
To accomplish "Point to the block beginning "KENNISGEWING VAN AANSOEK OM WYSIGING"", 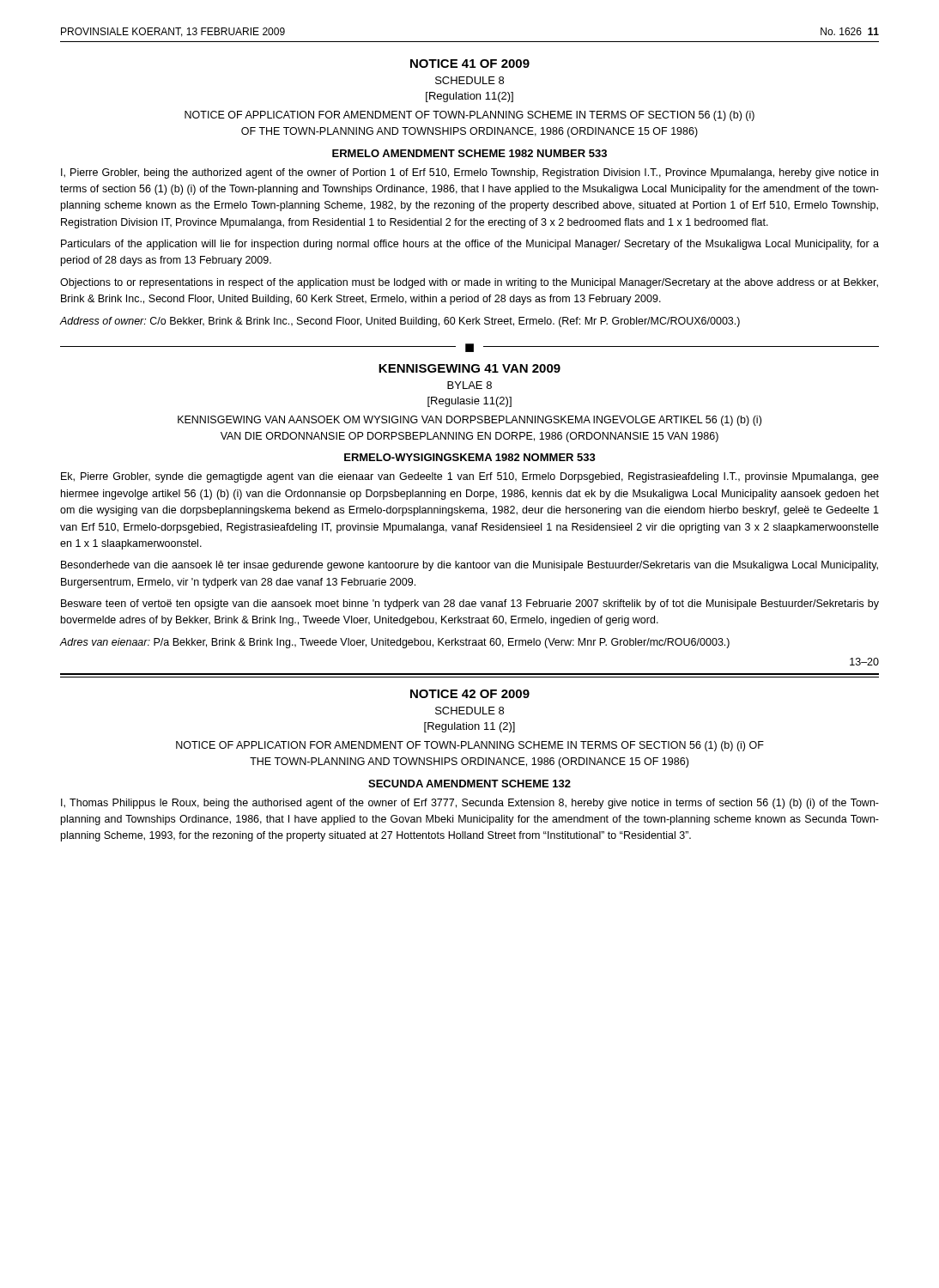I will 470,428.
